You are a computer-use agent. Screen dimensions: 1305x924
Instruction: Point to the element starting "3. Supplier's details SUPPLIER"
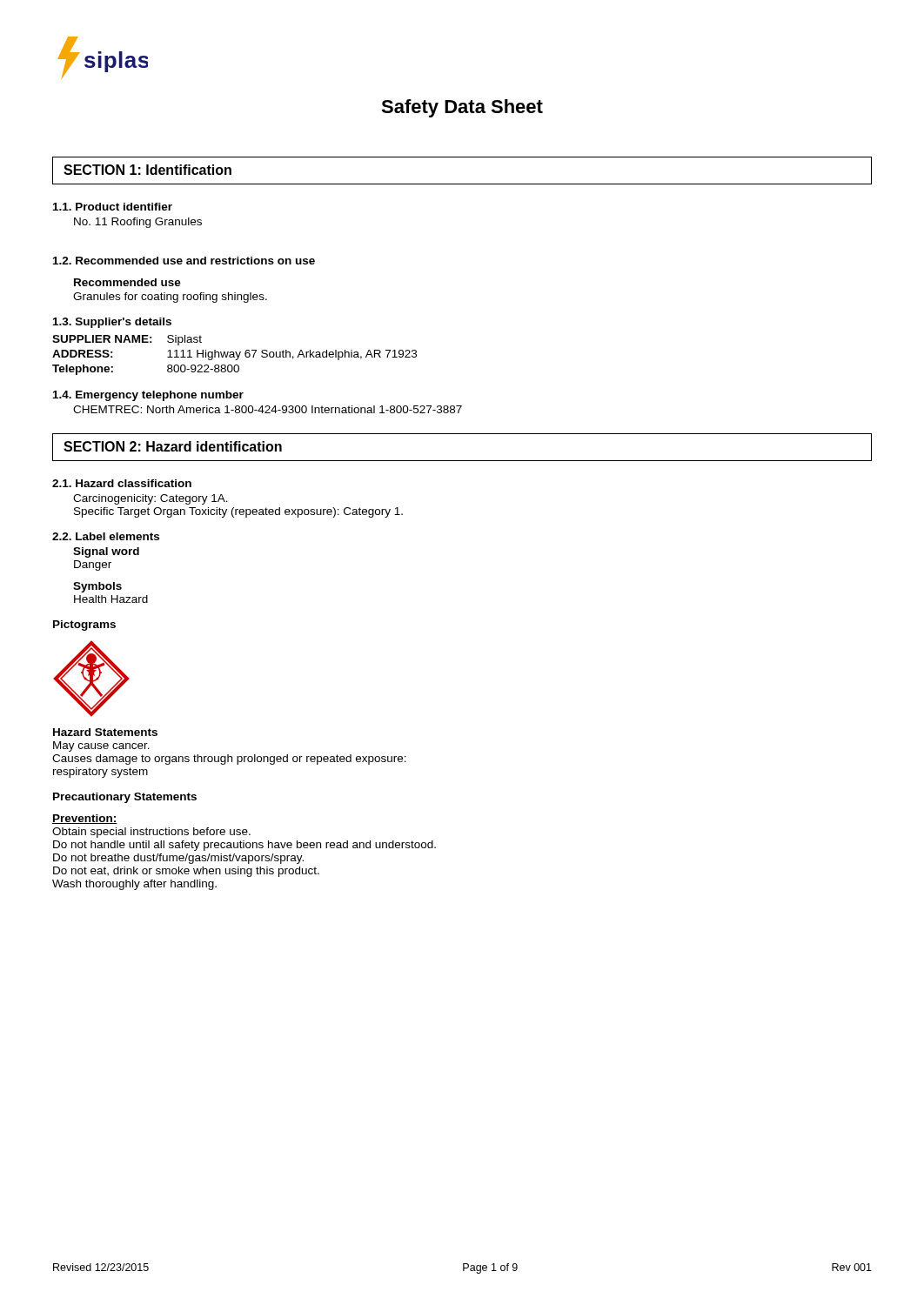112,323
